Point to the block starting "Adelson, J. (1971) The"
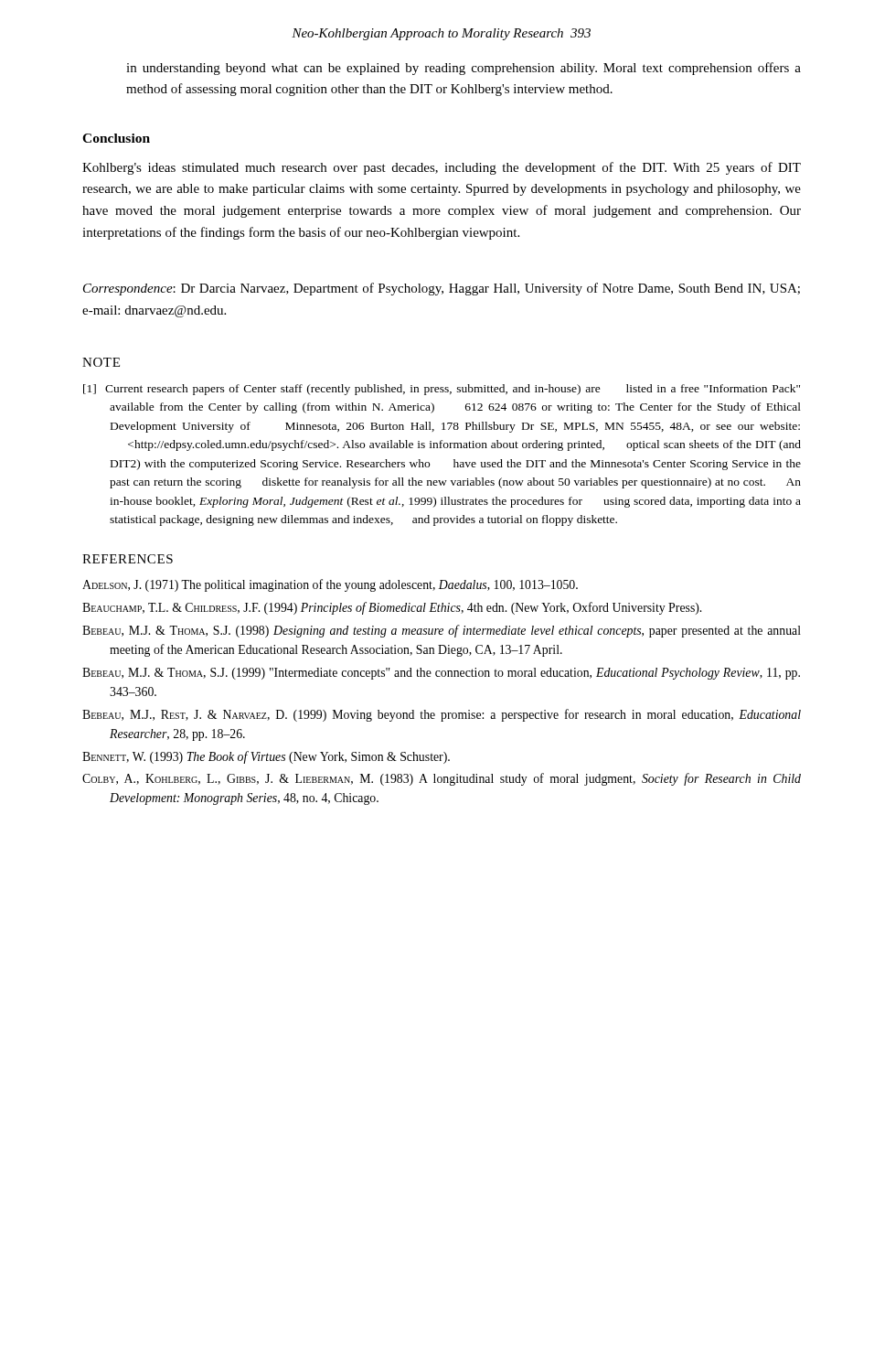874x1372 pixels. click(330, 585)
